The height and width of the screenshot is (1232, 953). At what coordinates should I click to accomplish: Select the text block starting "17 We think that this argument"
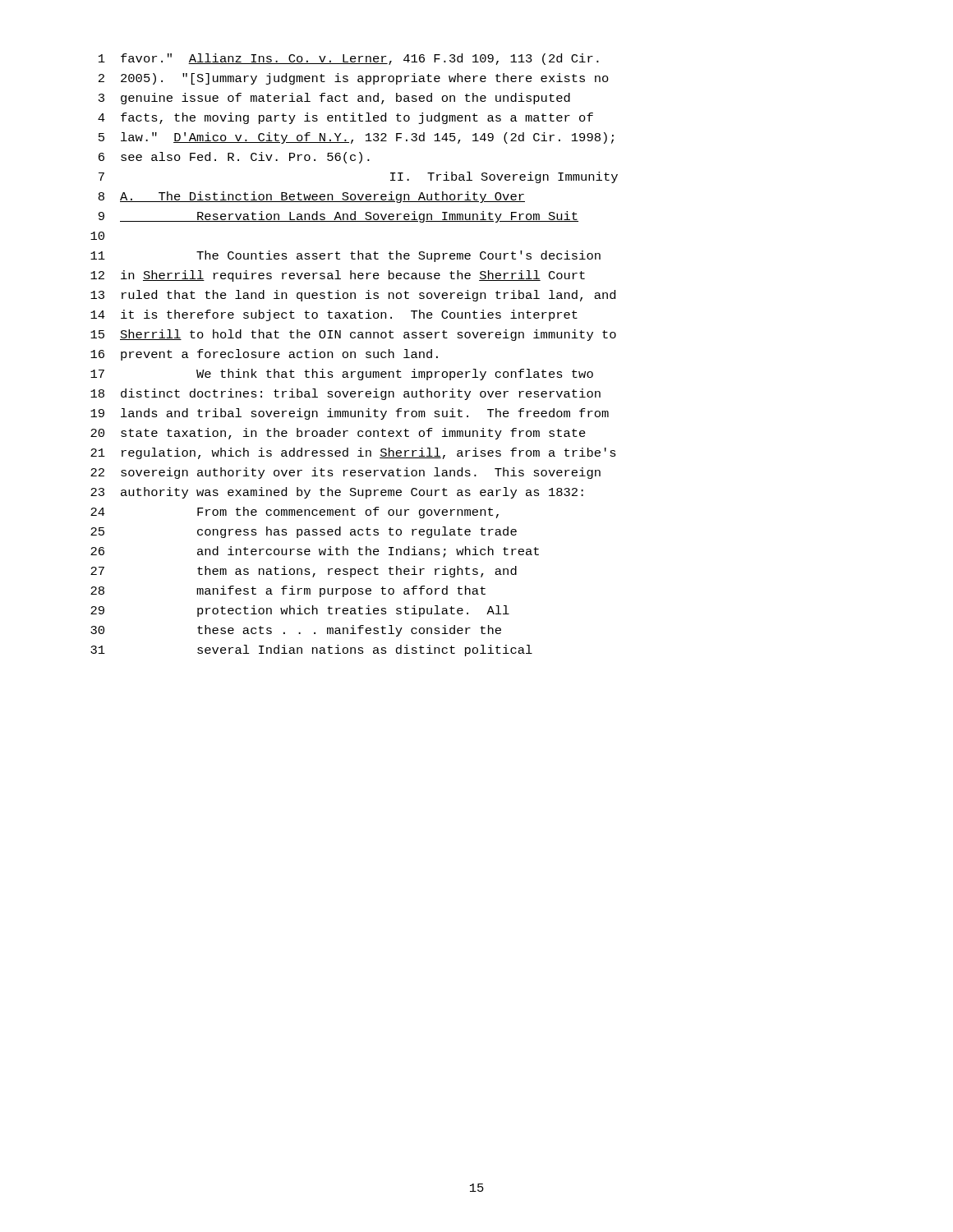point(476,434)
